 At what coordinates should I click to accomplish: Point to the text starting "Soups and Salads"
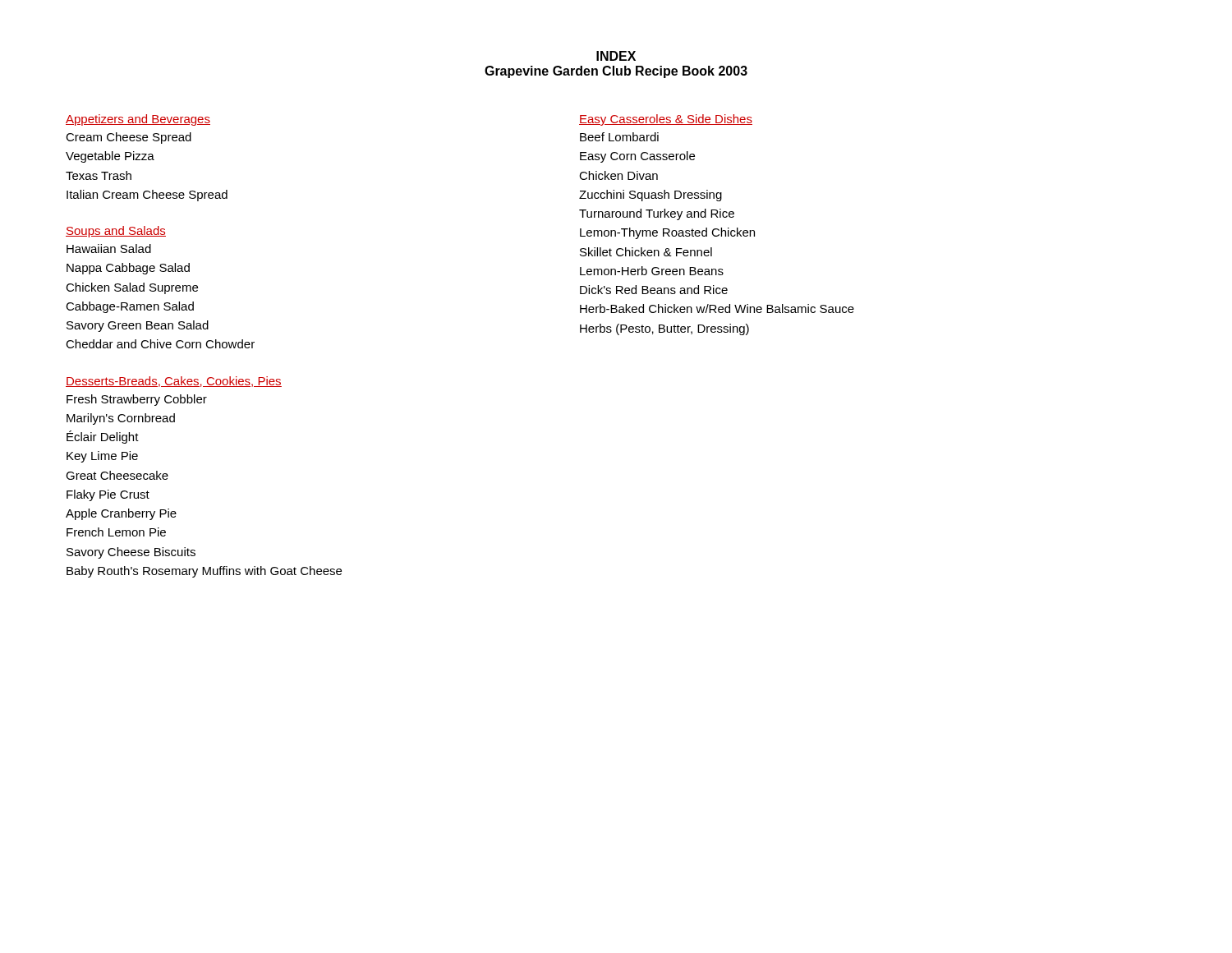116,232
